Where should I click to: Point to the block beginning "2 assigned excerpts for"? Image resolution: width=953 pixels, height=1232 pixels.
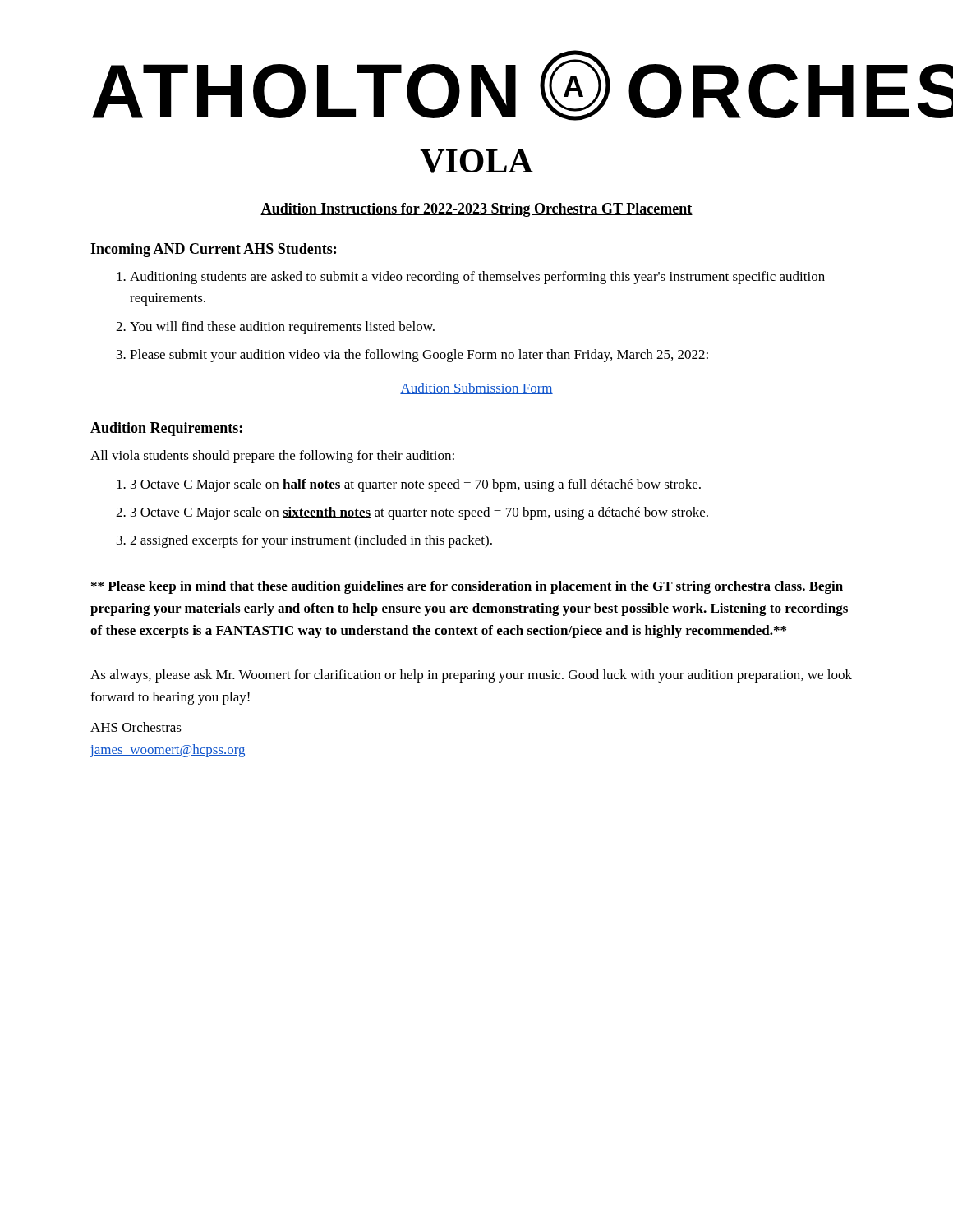pos(311,540)
